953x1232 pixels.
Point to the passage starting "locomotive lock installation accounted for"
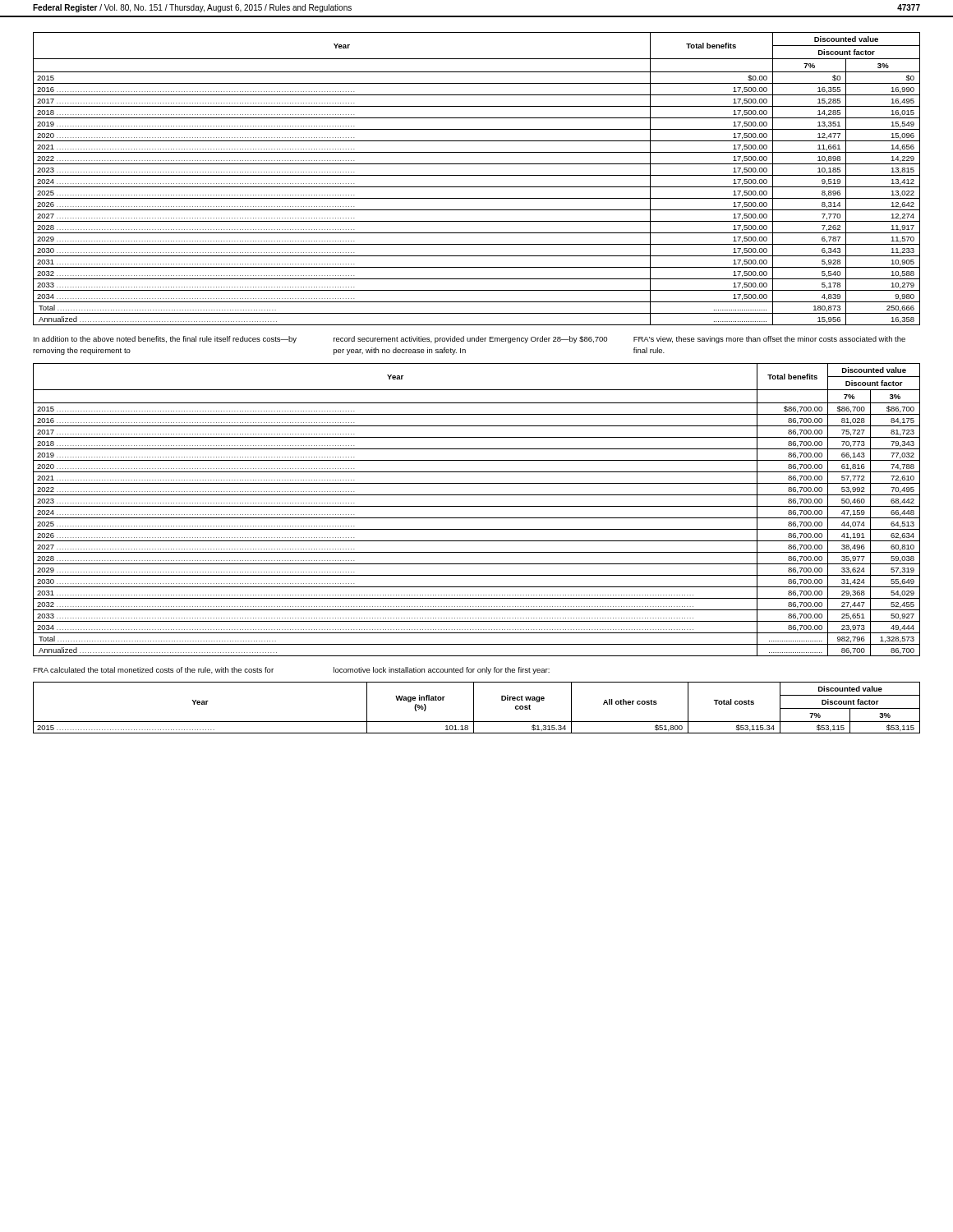[441, 669]
